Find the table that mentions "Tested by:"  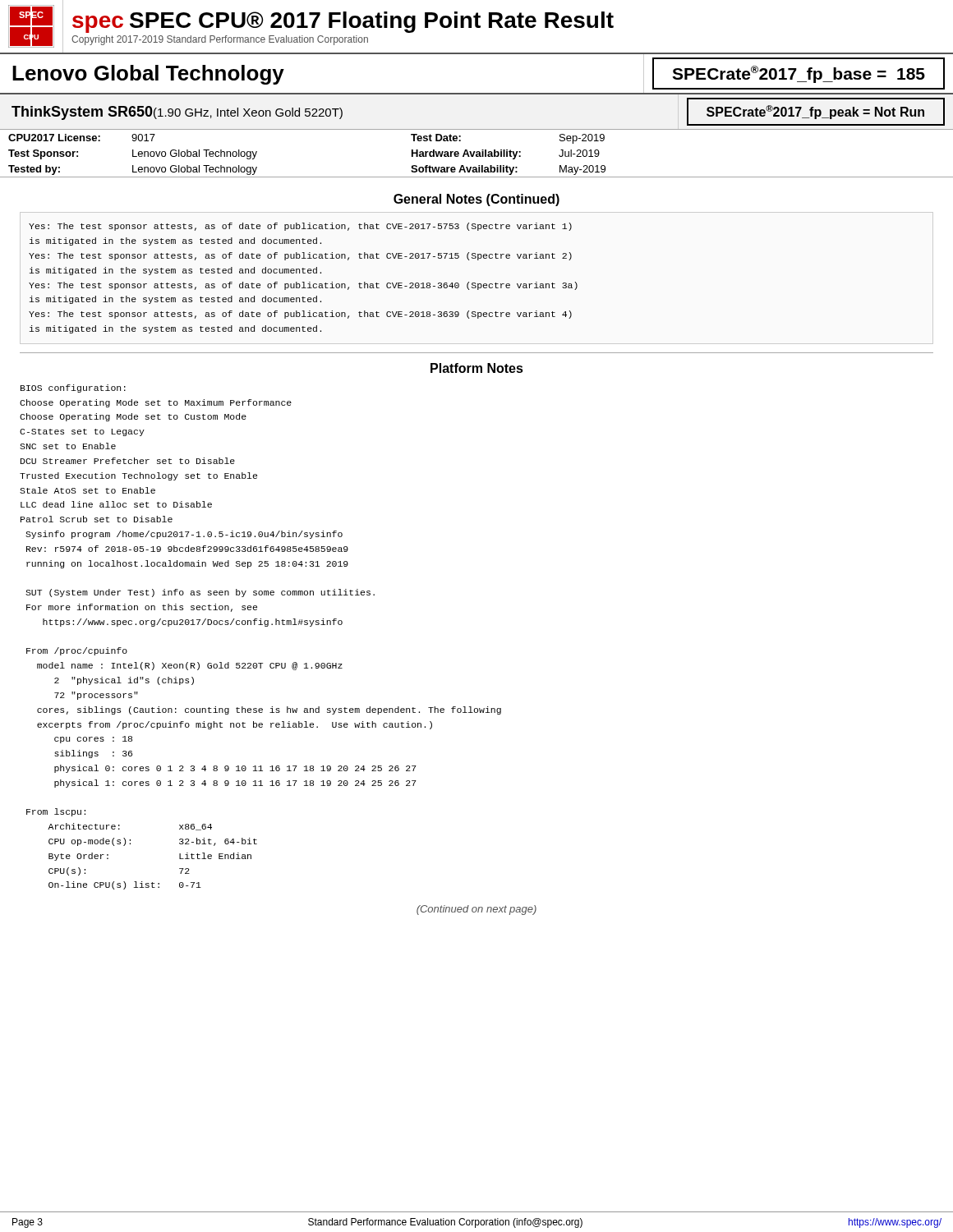[476, 154]
